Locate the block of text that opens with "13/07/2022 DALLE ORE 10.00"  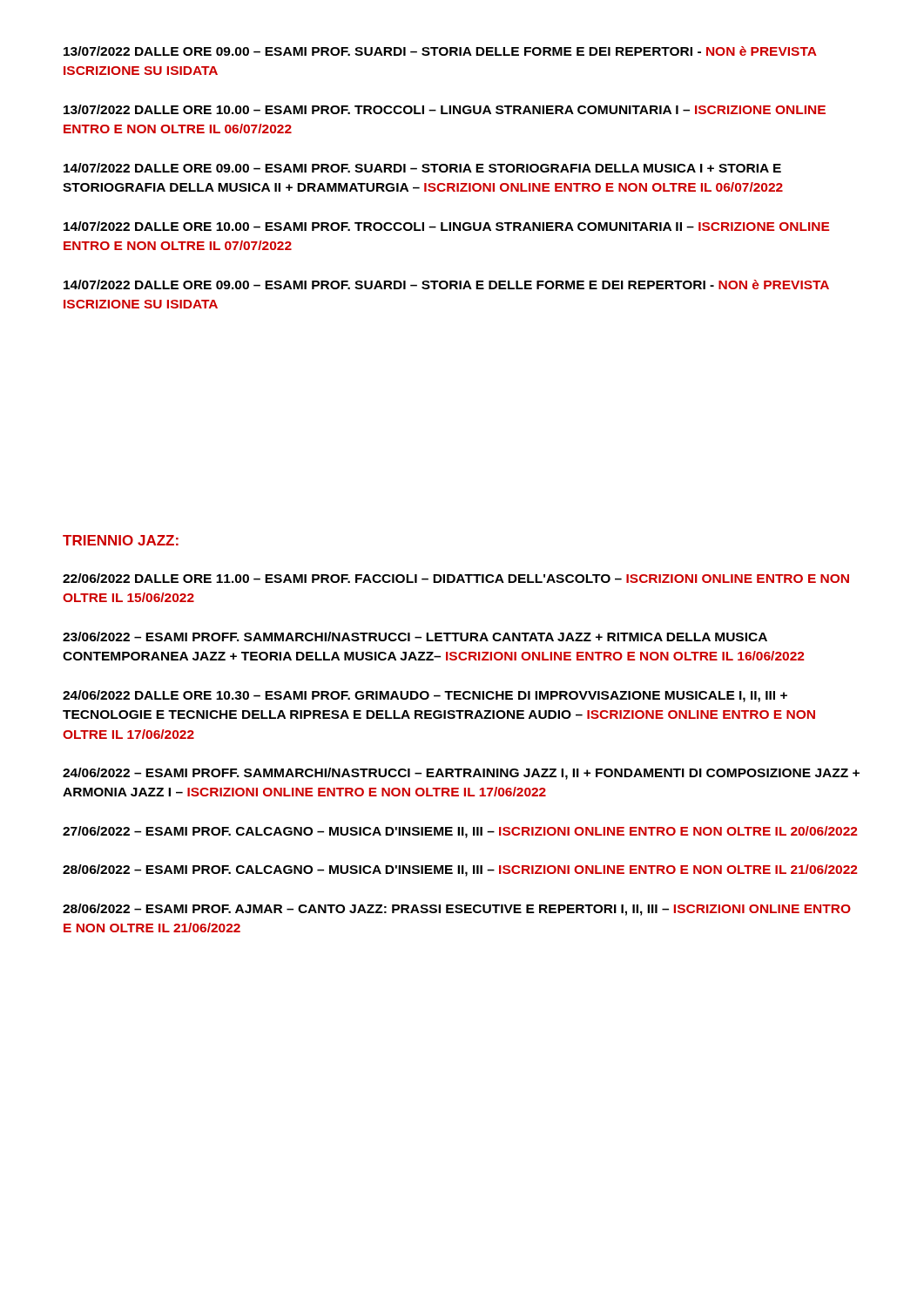tap(444, 119)
